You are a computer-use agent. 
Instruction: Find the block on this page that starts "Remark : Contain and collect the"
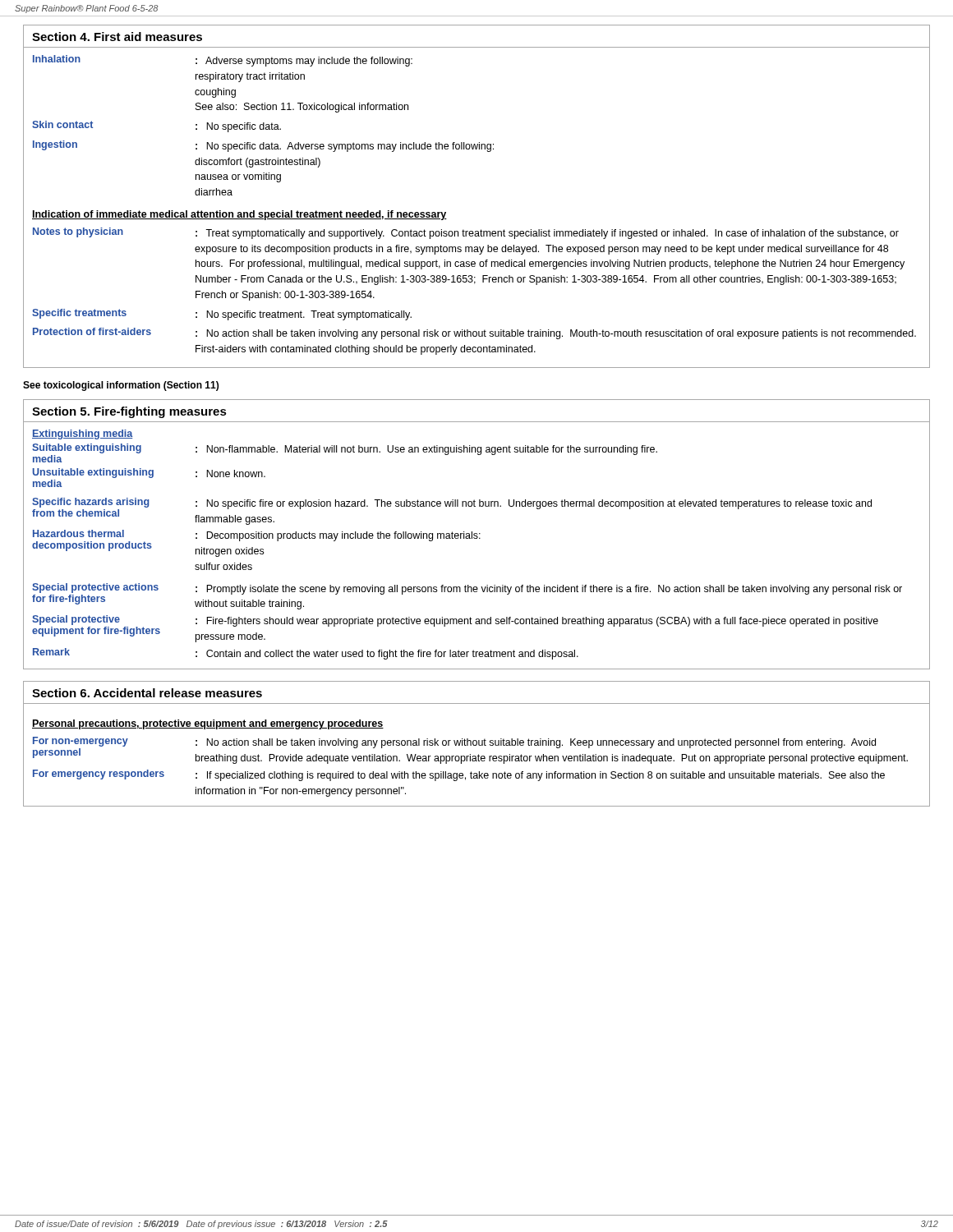[x=476, y=654]
